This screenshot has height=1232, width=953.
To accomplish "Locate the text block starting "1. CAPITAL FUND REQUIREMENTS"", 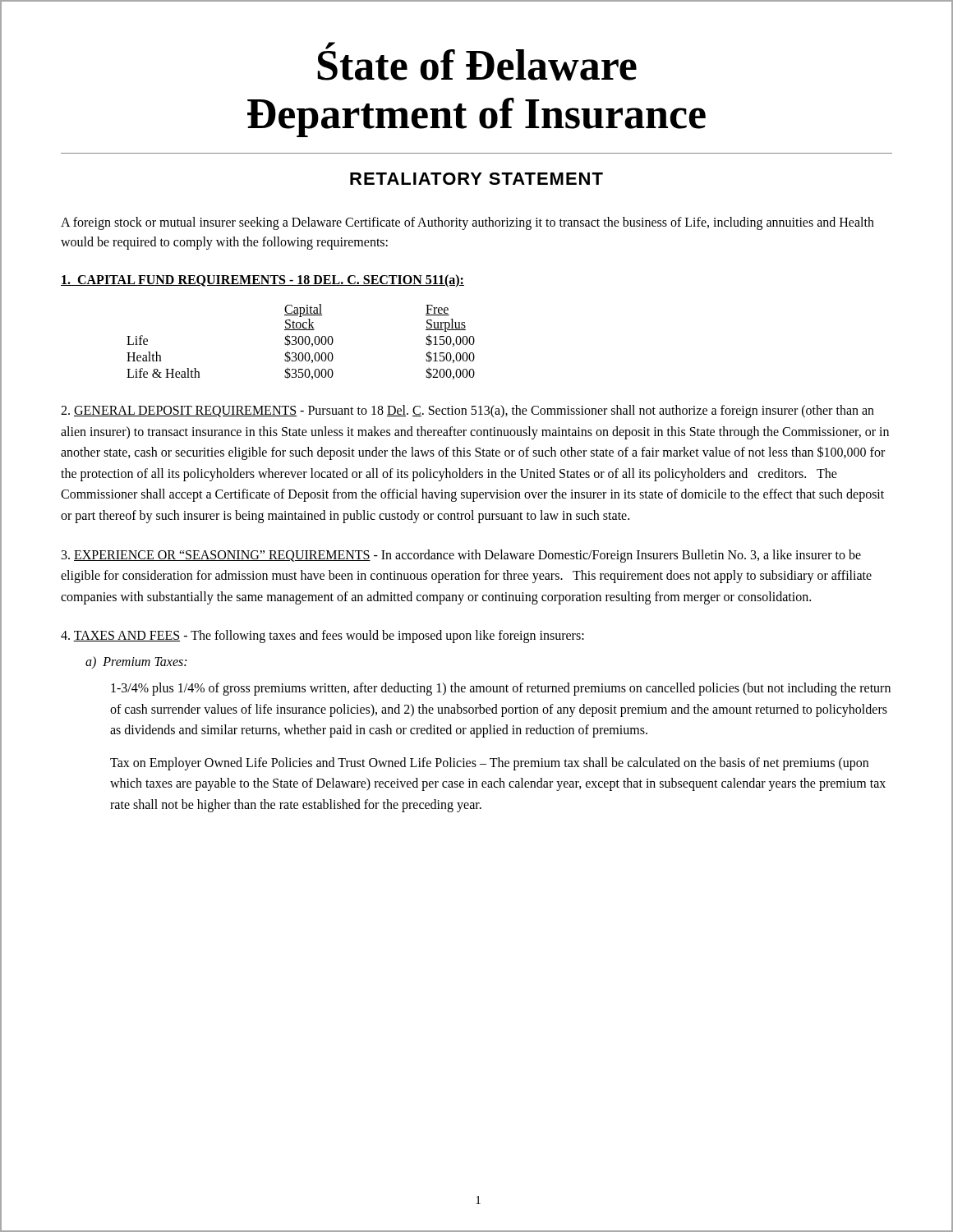I will coord(262,280).
